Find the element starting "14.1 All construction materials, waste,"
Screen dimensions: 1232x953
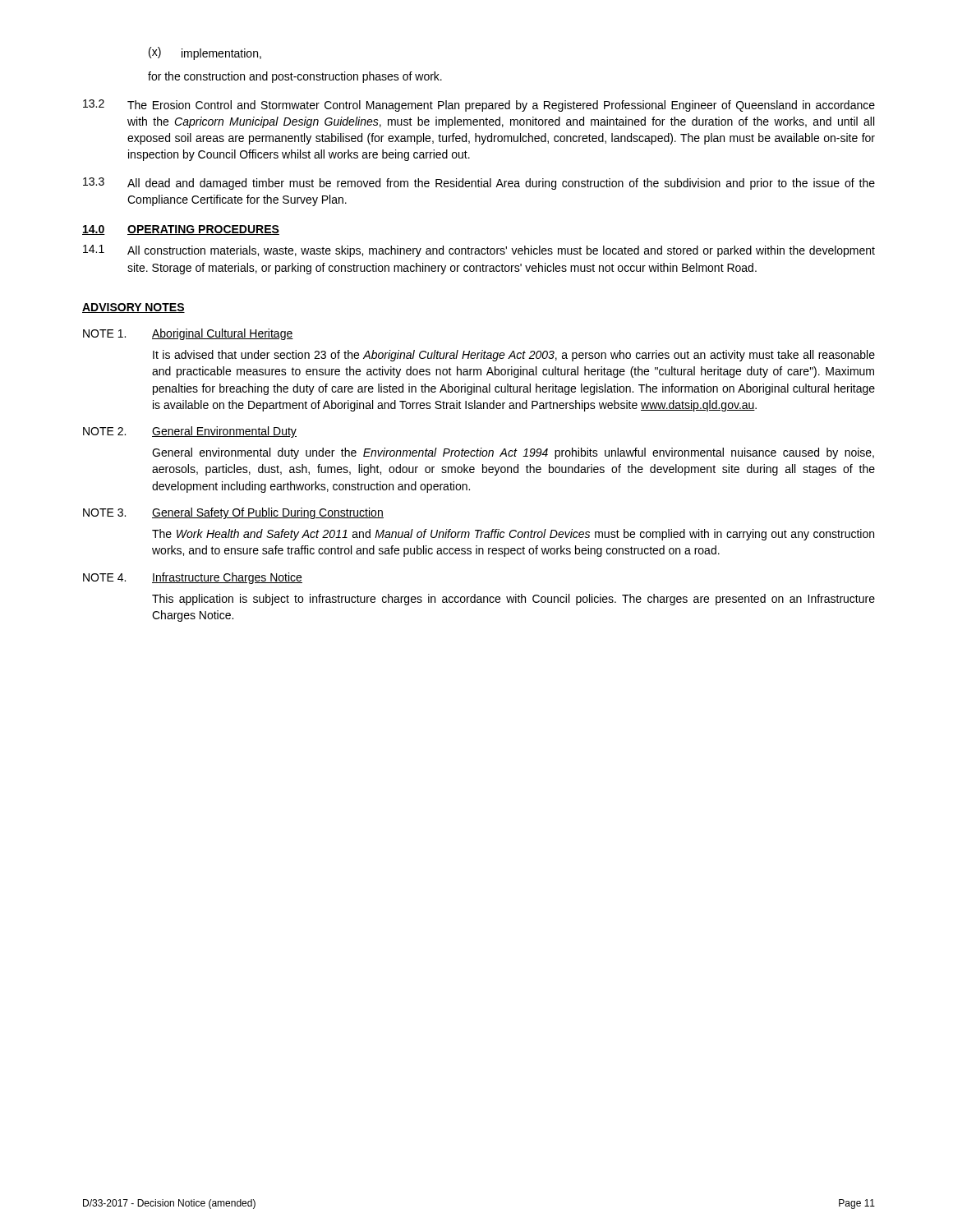pos(479,259)
